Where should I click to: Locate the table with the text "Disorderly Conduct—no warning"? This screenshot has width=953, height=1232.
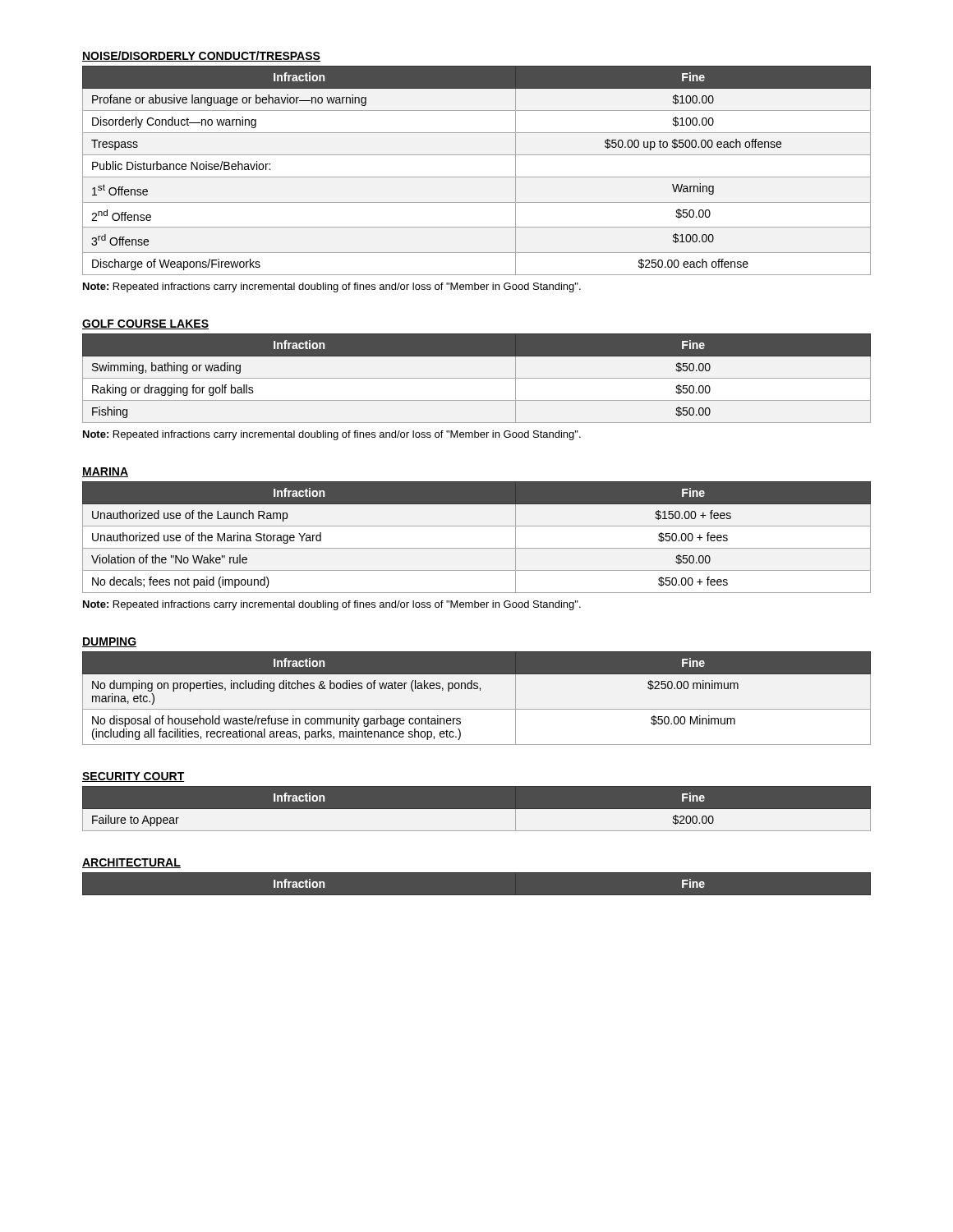coord(476,170)
